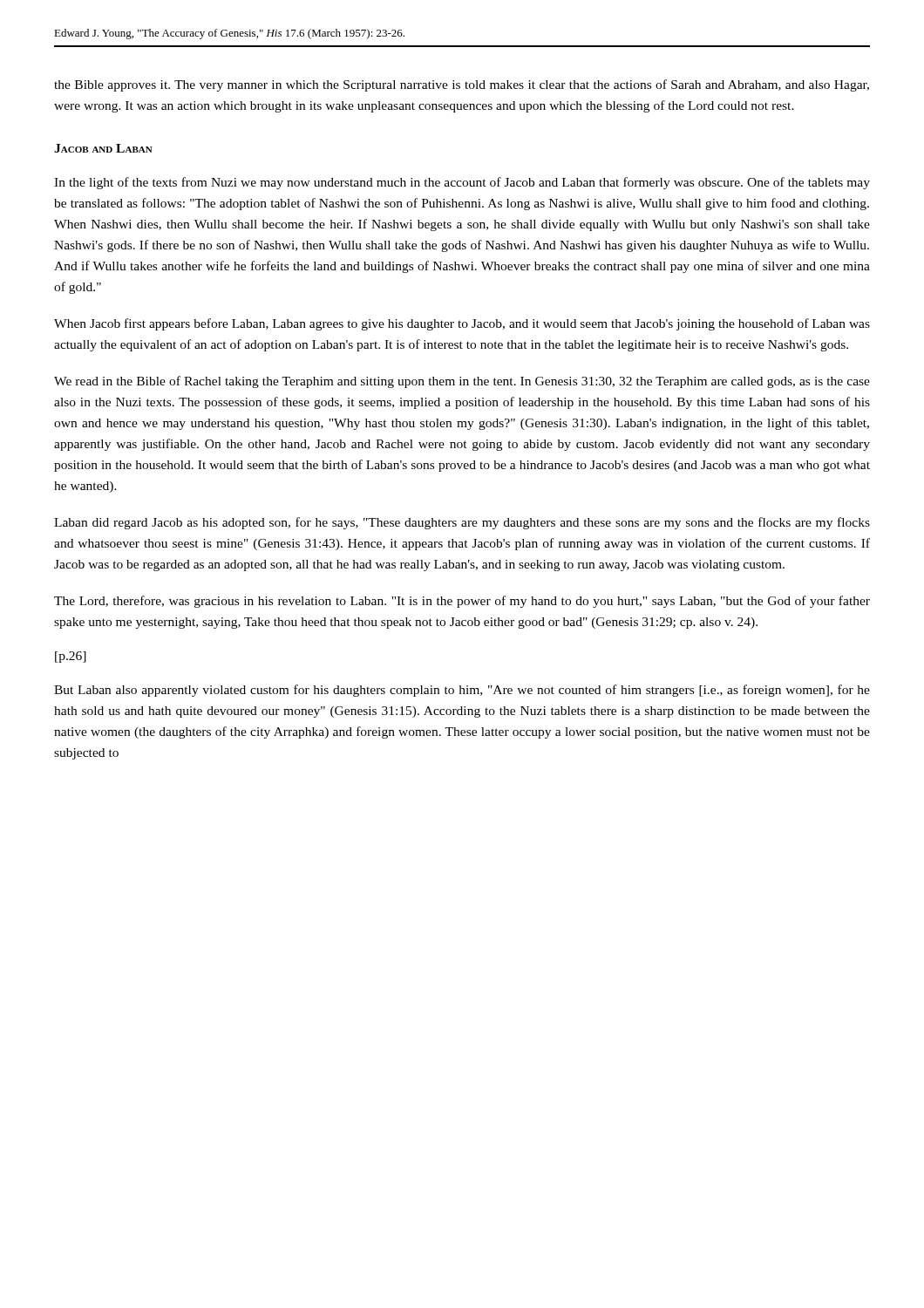Find the block on this page that starts "We read in the Bible"

pyautogui.click(x=462, y=433)
